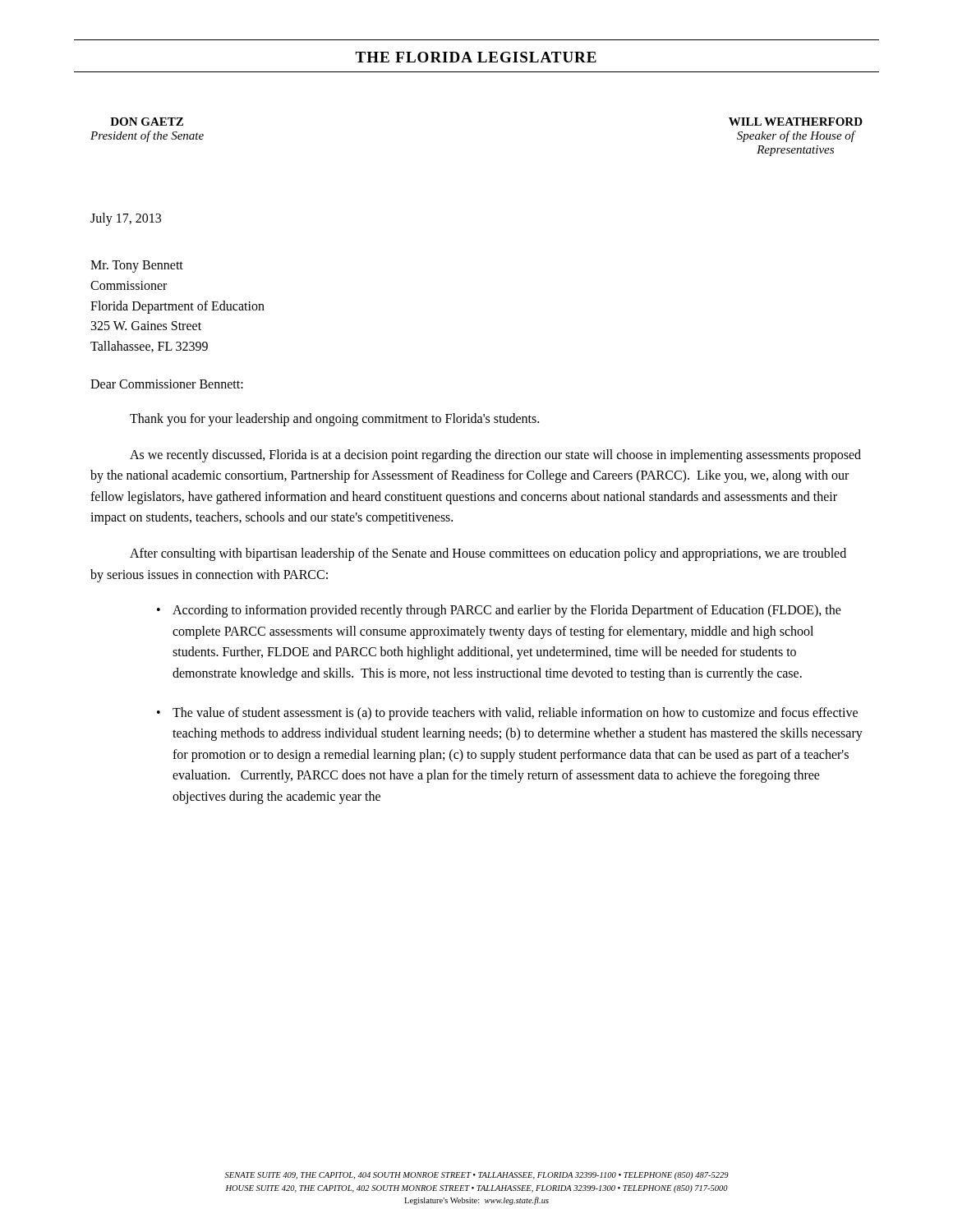Click on the text block starting "Dear Commissioner Bennett:"
Image resolution: width=953 pixels, height=1232 pixels.
coord(167,384)
